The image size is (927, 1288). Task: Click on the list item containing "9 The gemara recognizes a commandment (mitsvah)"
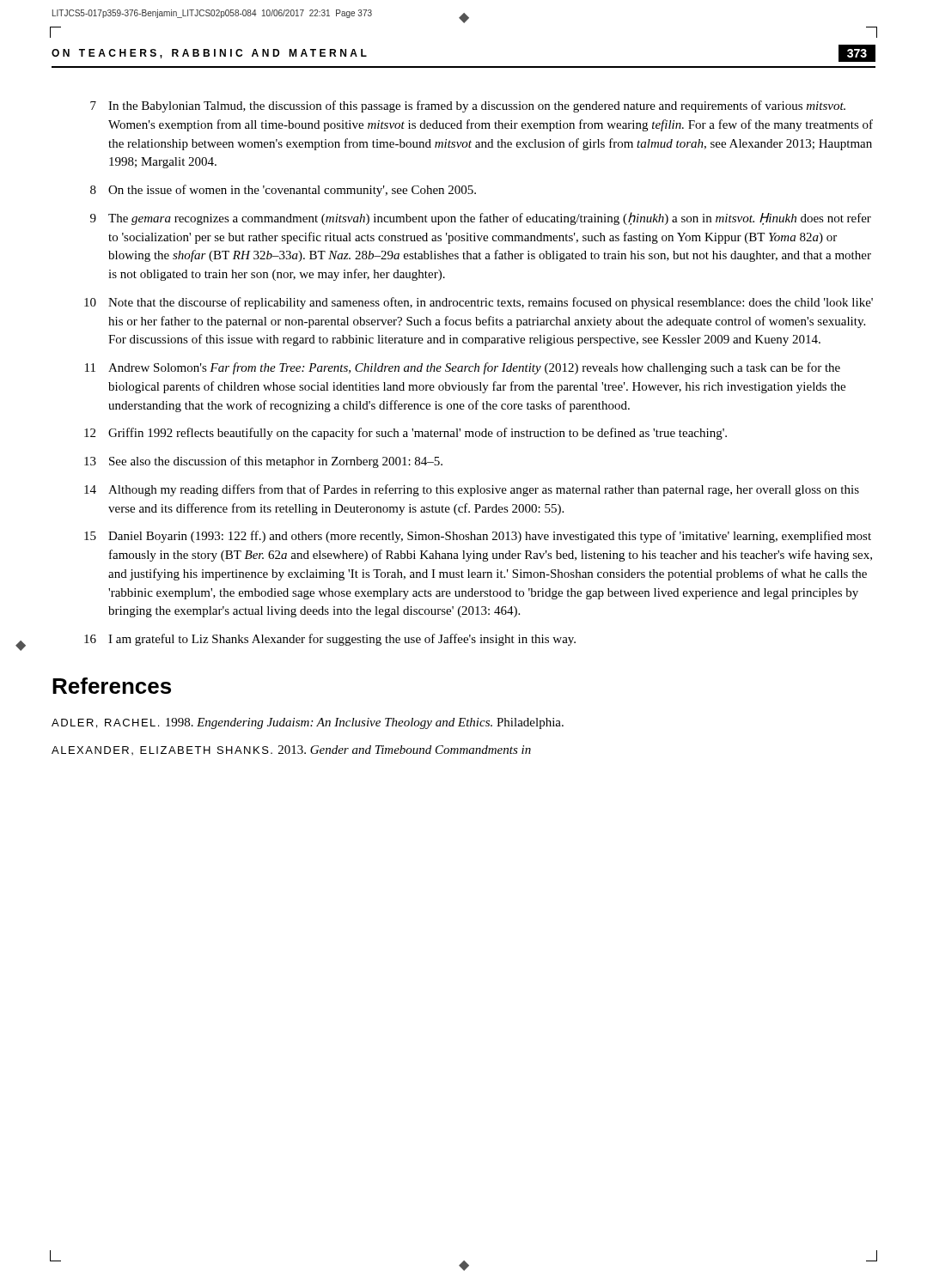(464, 247)
